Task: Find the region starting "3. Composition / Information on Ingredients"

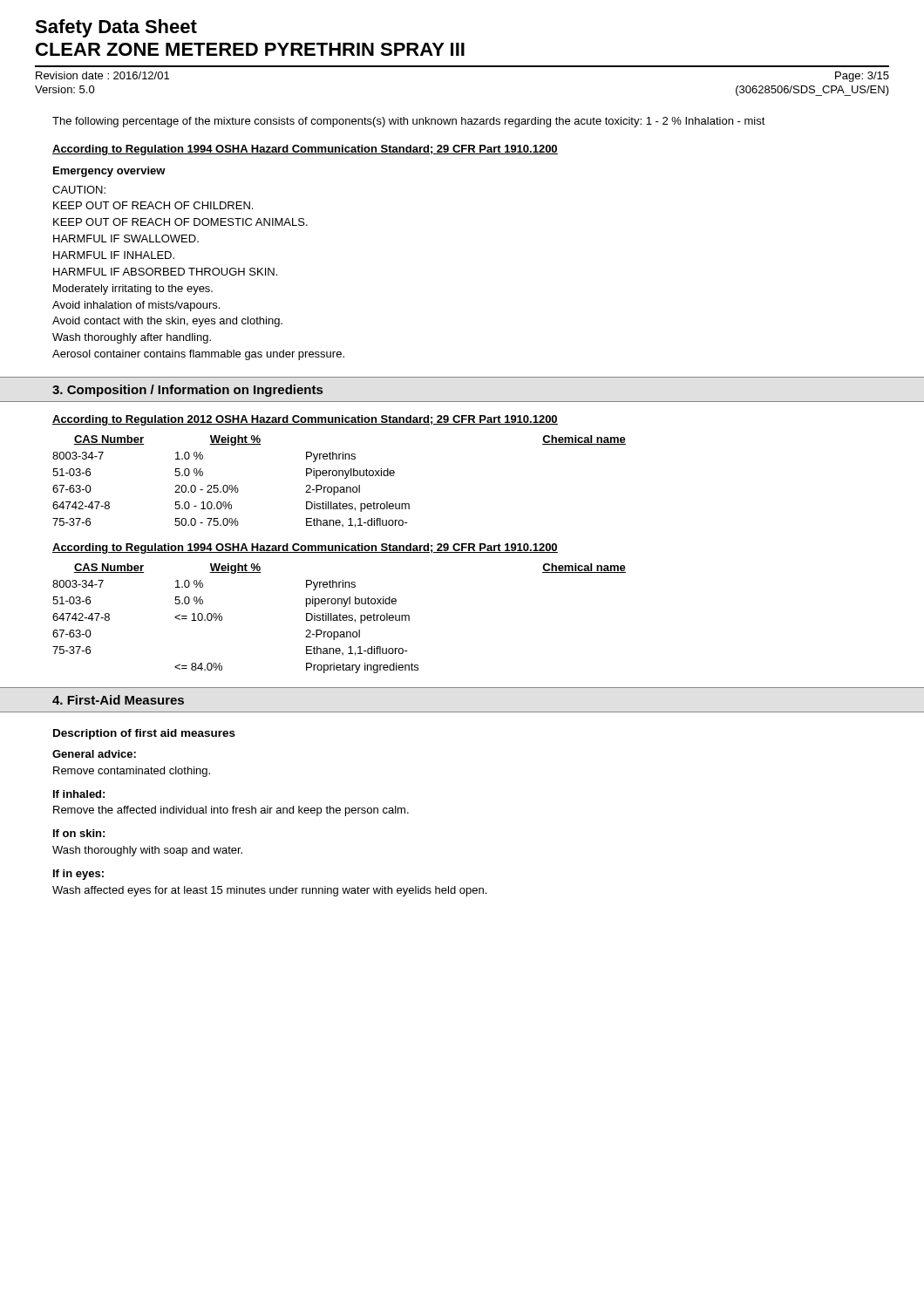Action: click(188, 389)
